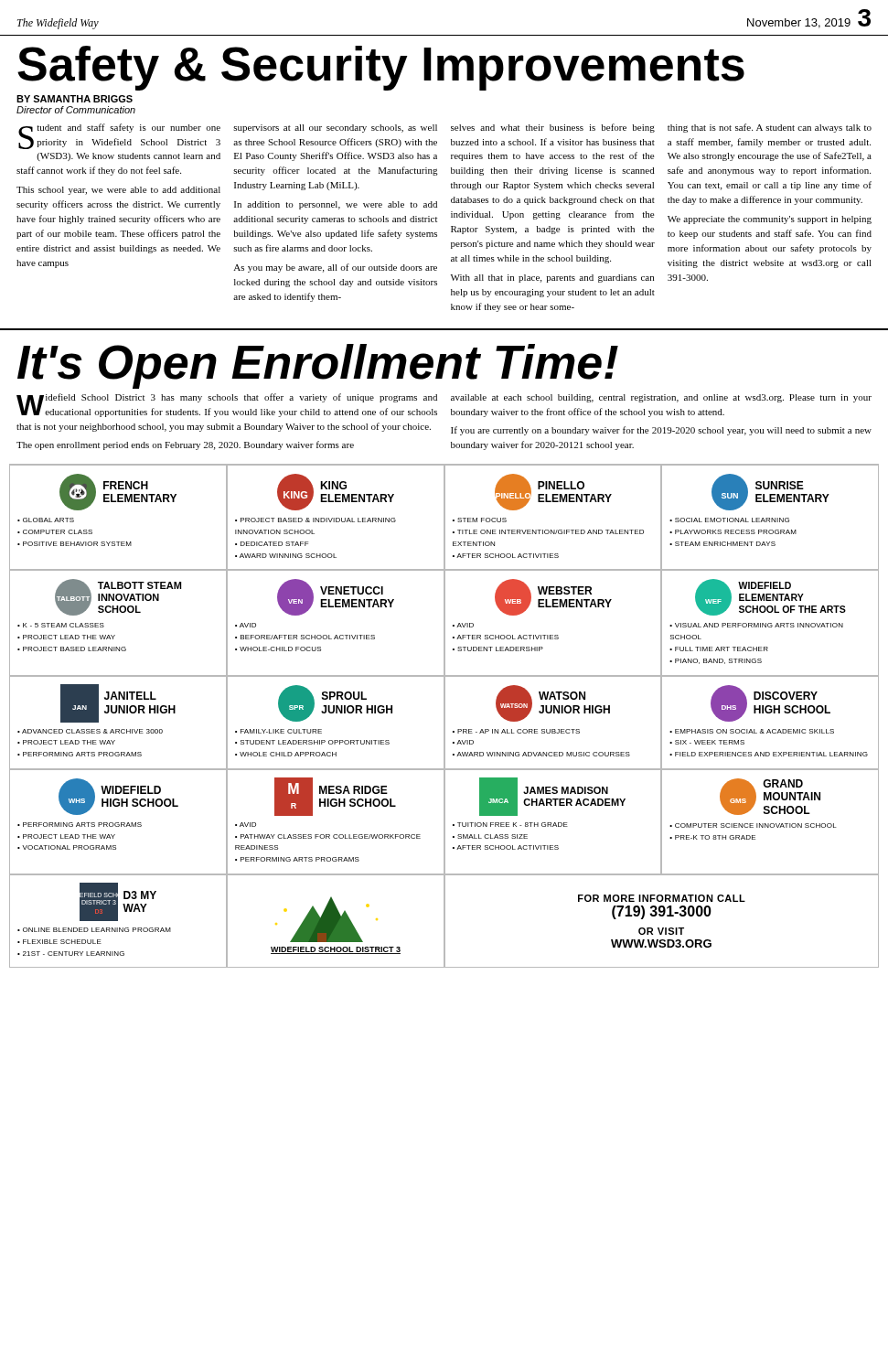
Task: Locate the text block starting "Safety & Security Improvements"
Action: coord(381,64)
